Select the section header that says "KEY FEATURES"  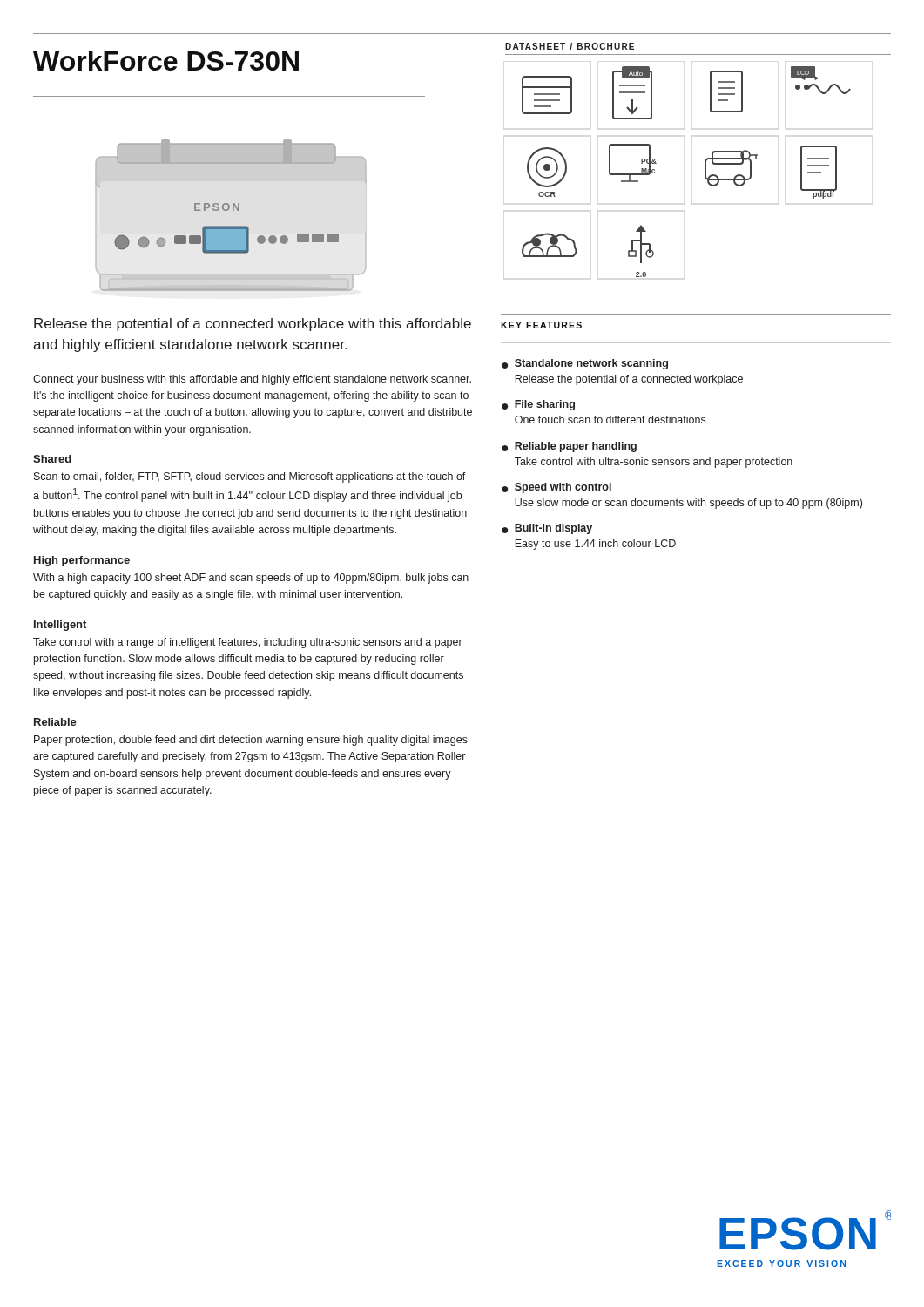(542, 325)
